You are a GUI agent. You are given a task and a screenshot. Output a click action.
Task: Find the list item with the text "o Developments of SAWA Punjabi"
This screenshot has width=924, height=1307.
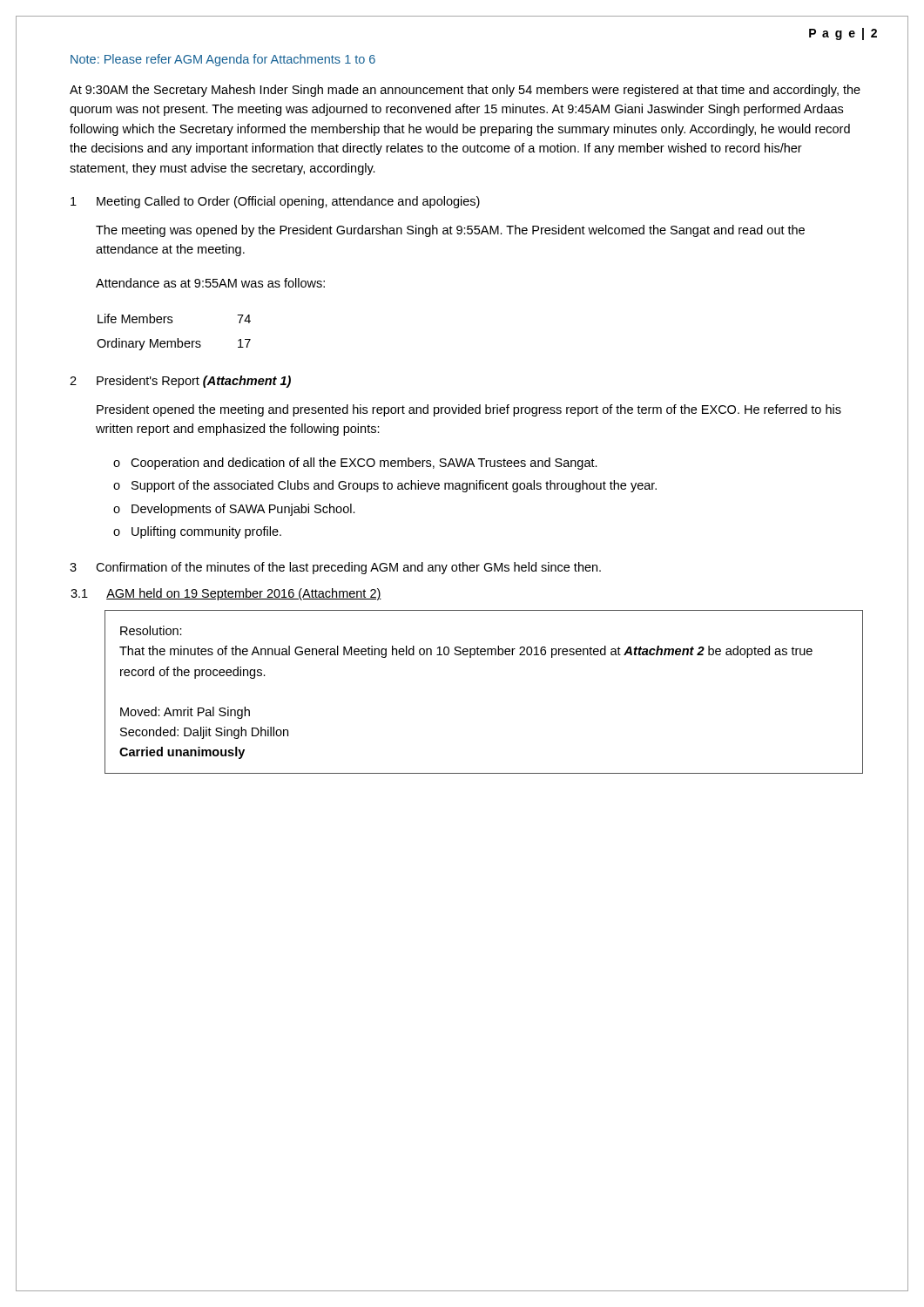coord(234,509)
